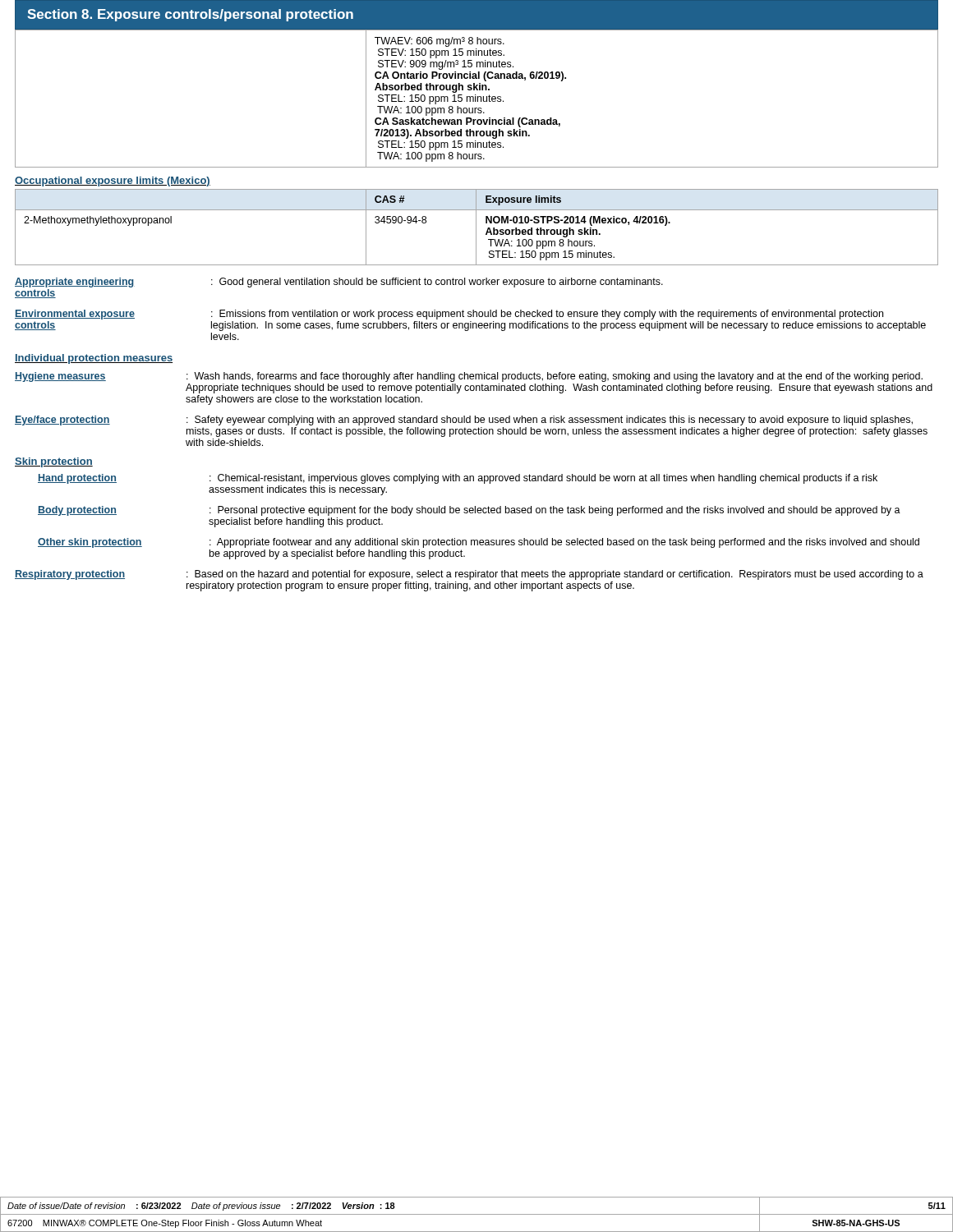Find the text starting "Body protection : Personal protective equipment for the"
Viewport: 953px width, 1232px height.
[476, 516]
